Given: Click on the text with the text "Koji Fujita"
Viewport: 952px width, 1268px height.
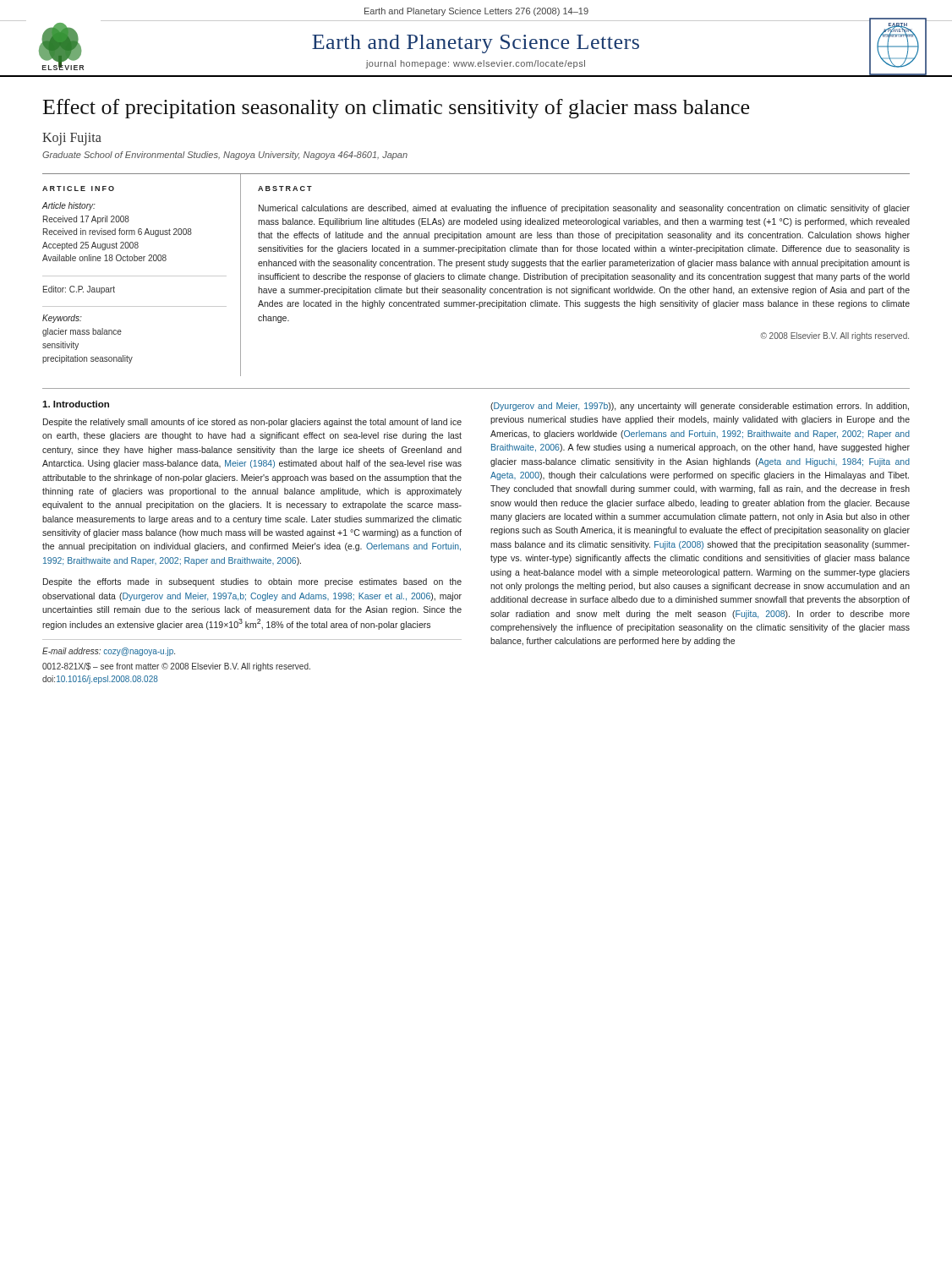Looking at the screenshot, I should tap(72, 137).
